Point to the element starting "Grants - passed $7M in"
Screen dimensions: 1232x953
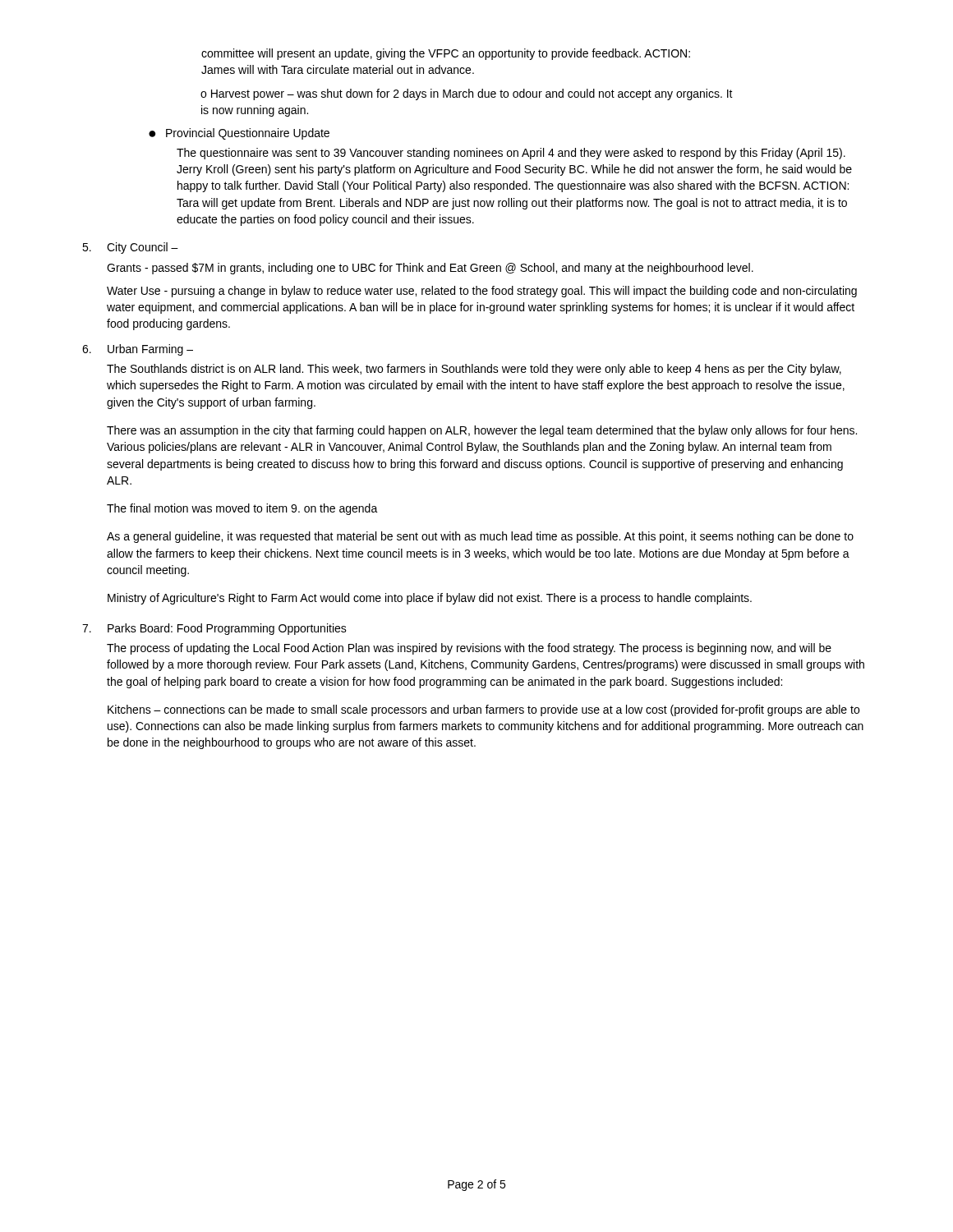(x=489, y=296)
